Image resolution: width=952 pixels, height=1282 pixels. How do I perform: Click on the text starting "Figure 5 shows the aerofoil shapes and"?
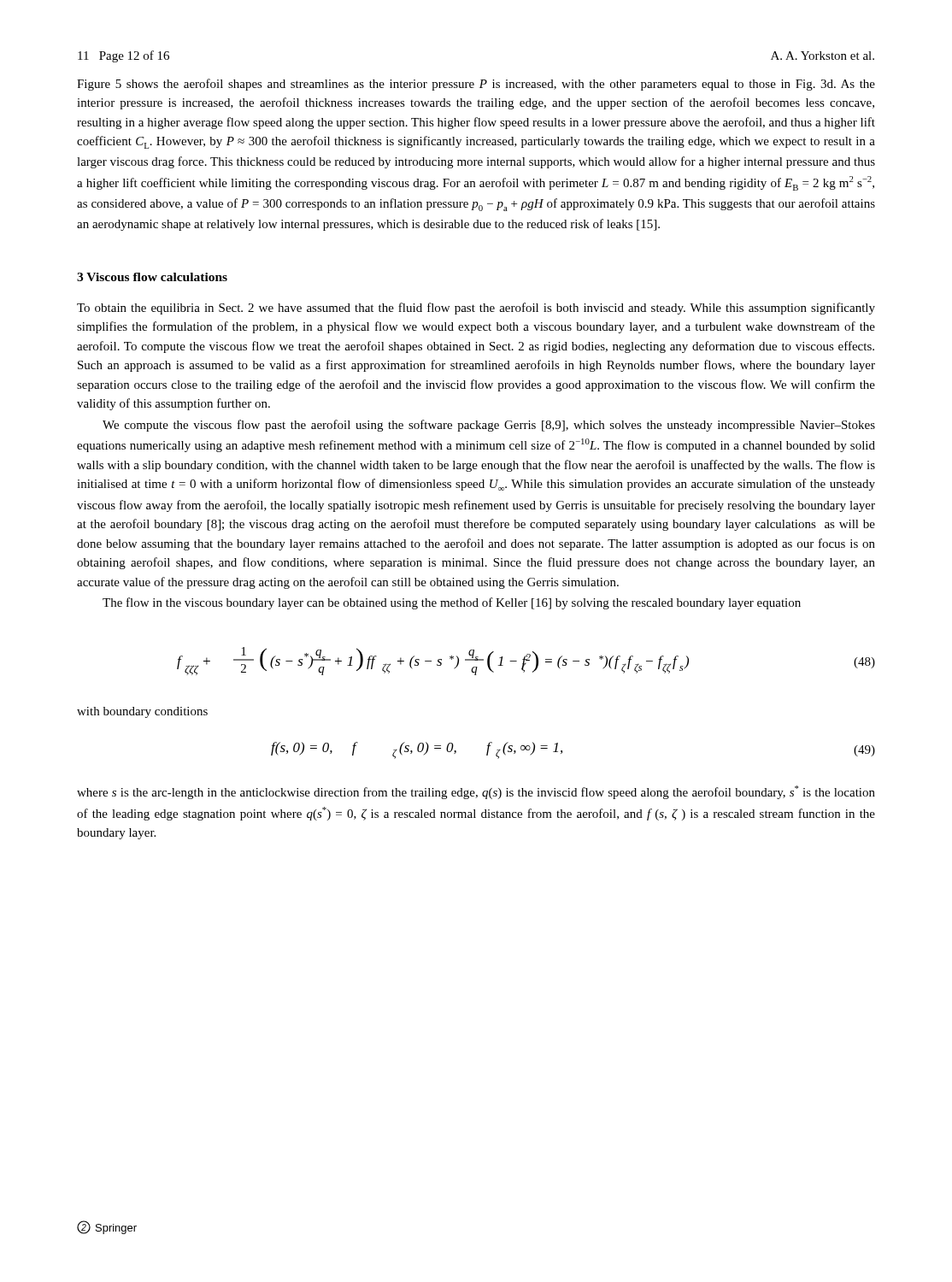point(476,154)
